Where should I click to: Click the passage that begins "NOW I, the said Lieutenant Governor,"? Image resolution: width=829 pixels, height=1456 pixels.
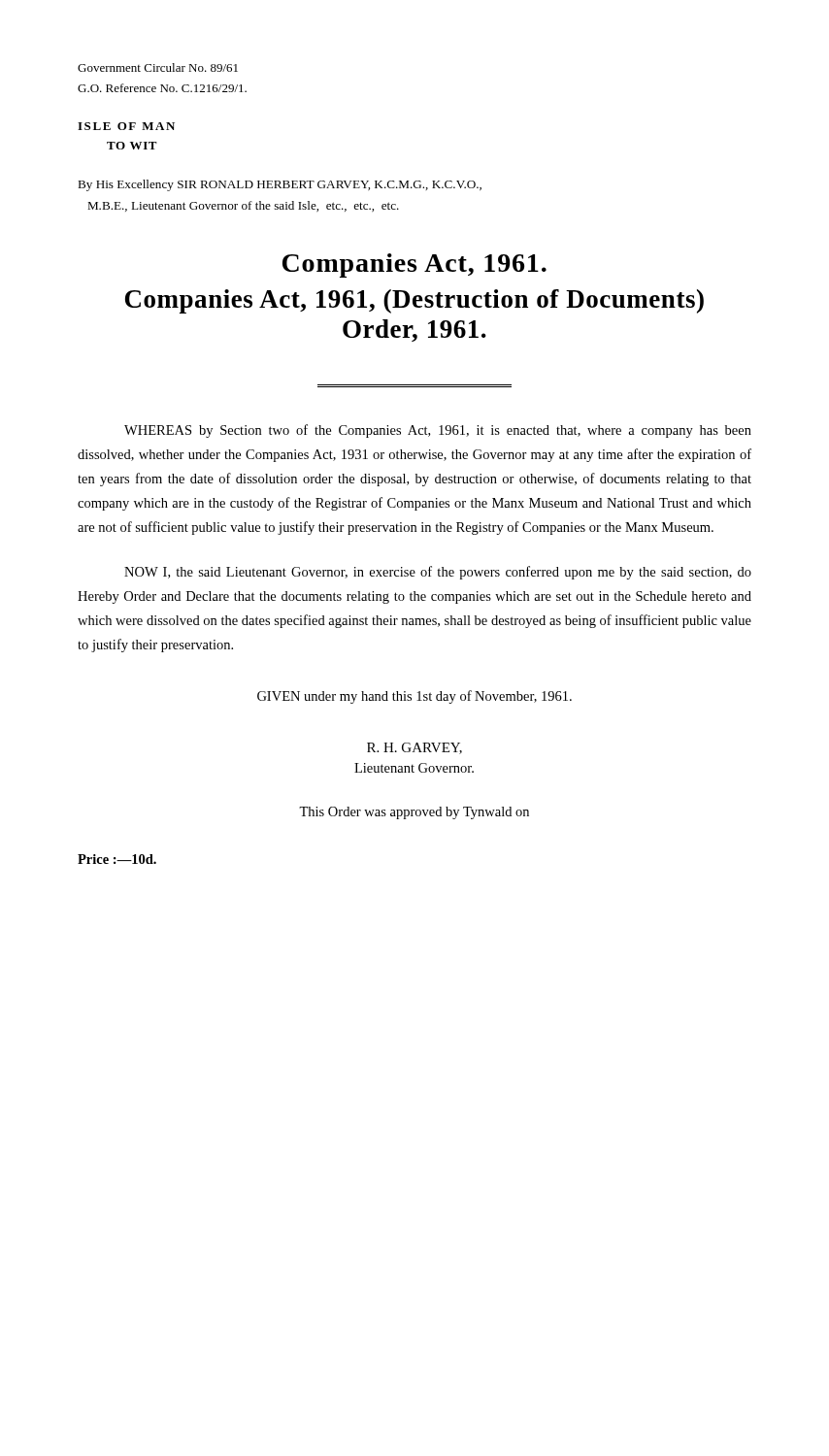click(x=414, y=608)
